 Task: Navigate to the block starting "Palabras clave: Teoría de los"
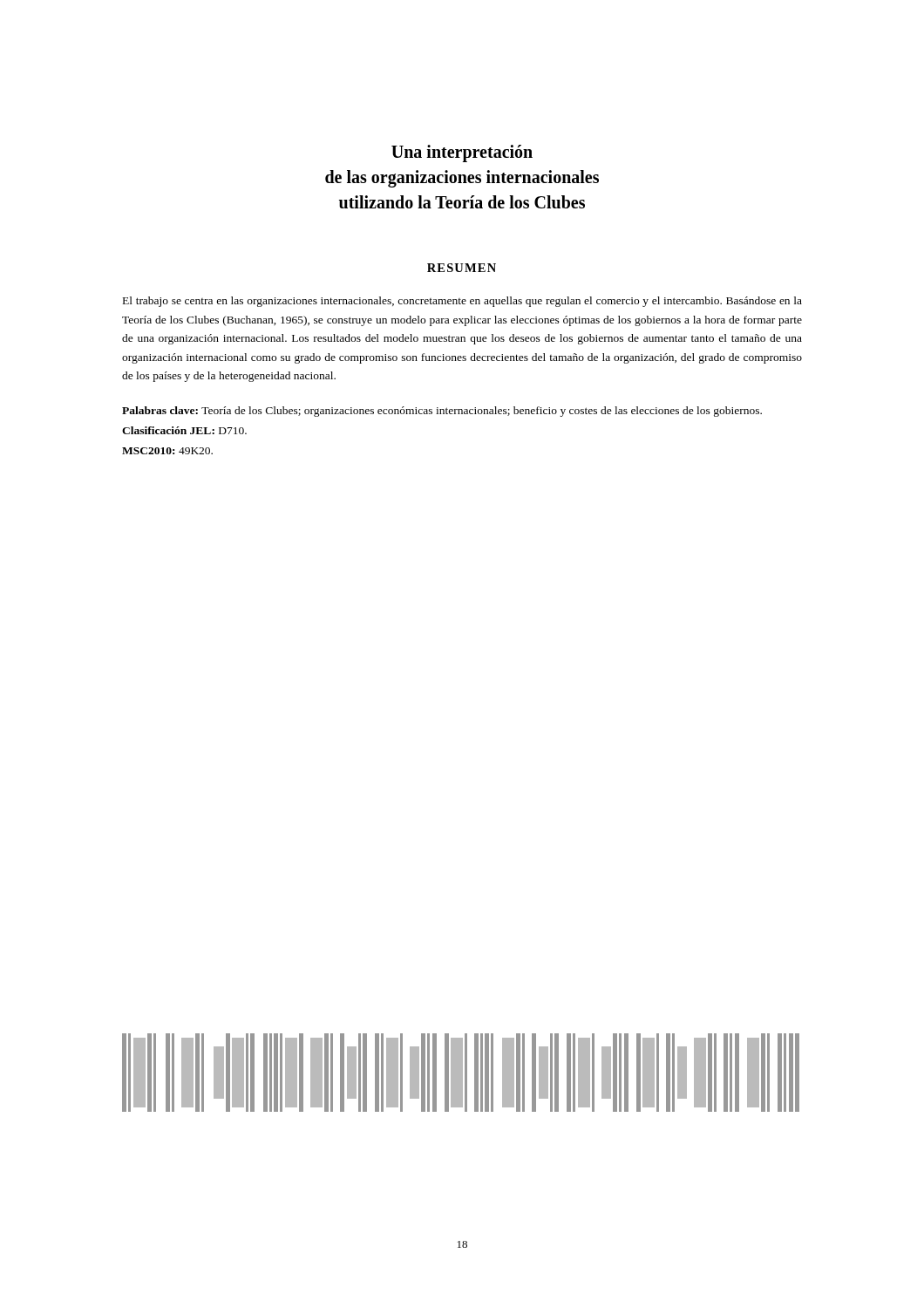pos(442,412)
